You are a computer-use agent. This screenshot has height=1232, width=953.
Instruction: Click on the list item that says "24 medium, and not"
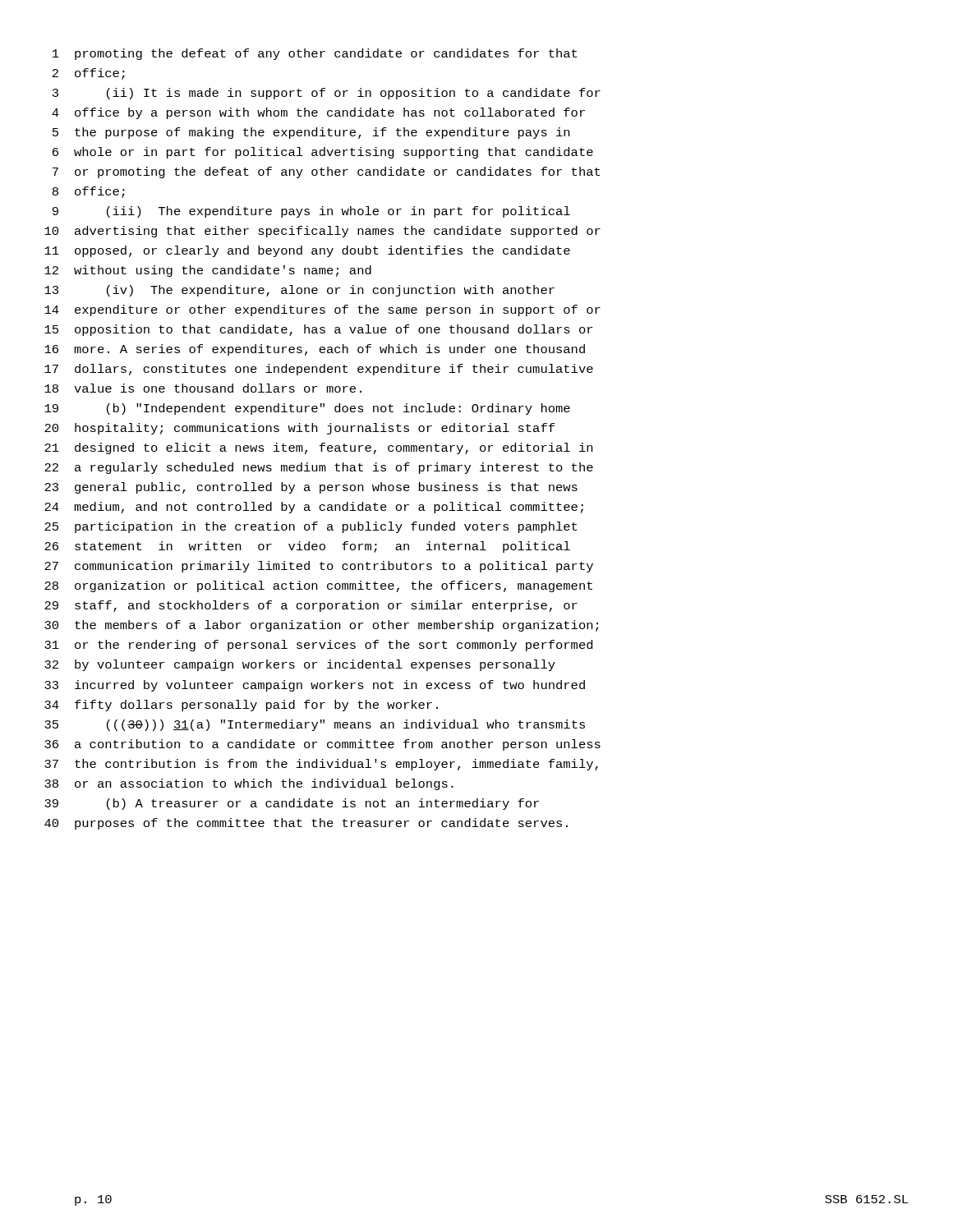(476, 508)
